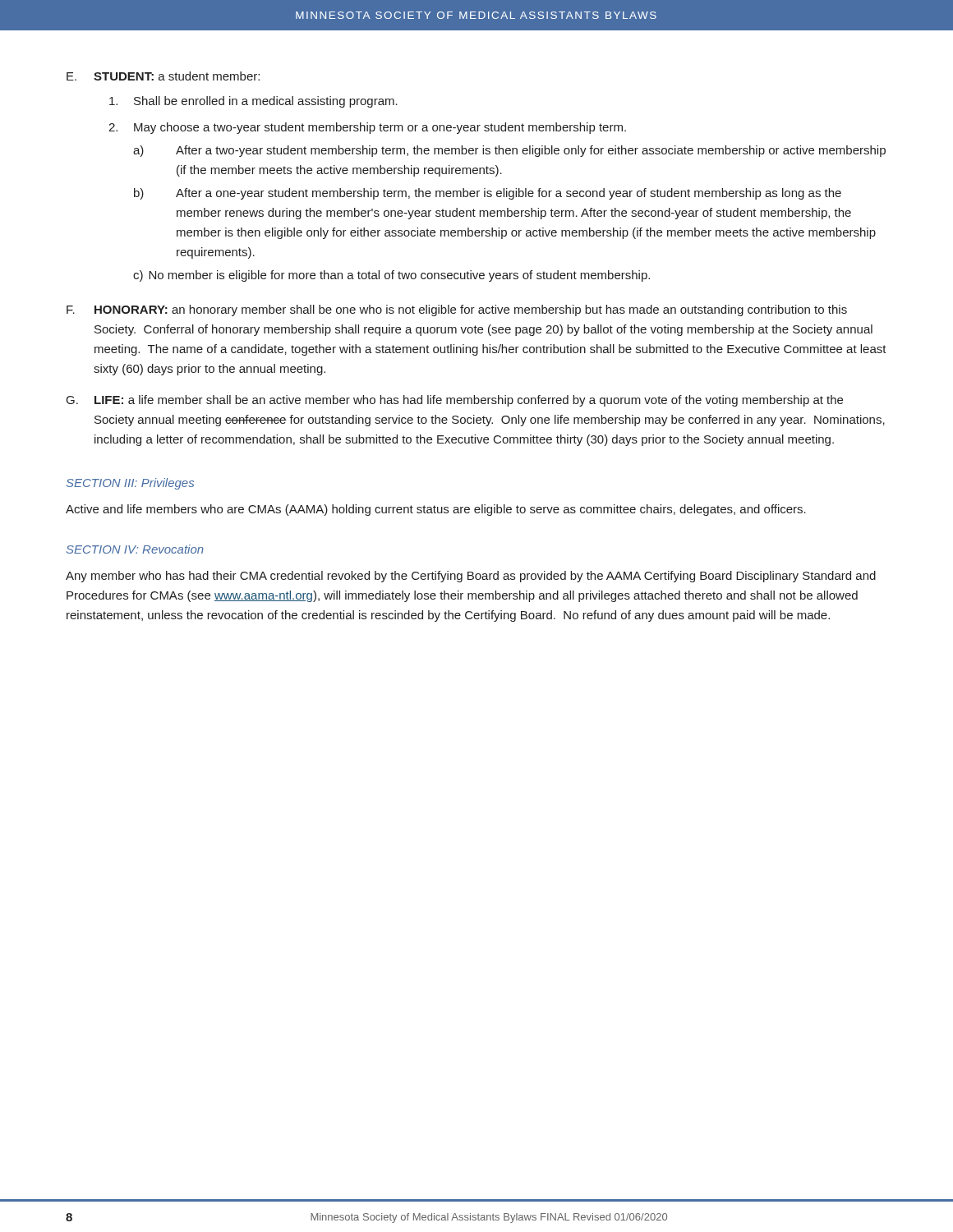Click on the passage starting "2. May choose a two-year"
Image resolution: width=953 pixels, height=1232 pixels.
tap(498, 201)
